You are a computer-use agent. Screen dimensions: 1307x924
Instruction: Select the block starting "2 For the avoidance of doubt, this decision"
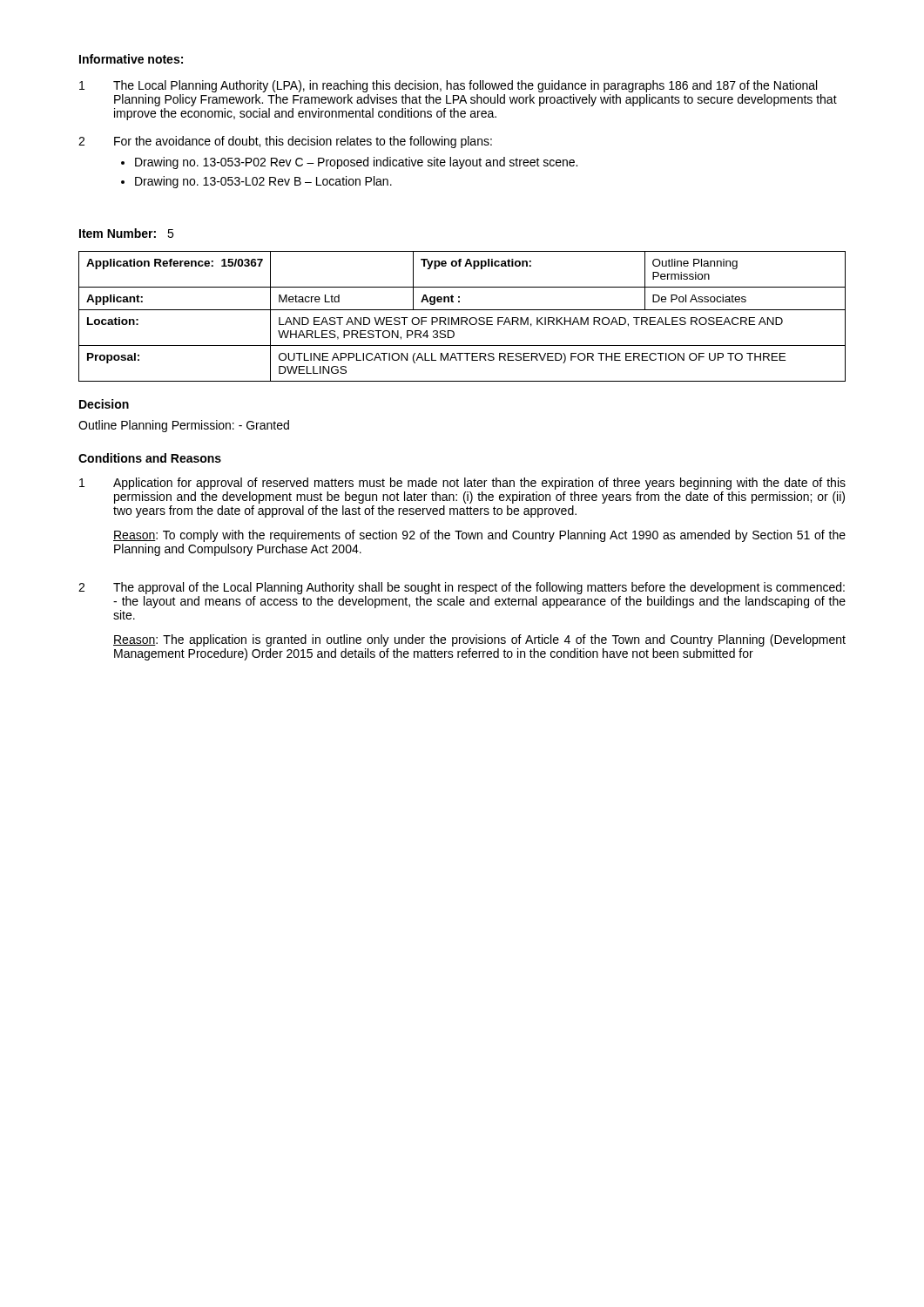pos(329,164)
